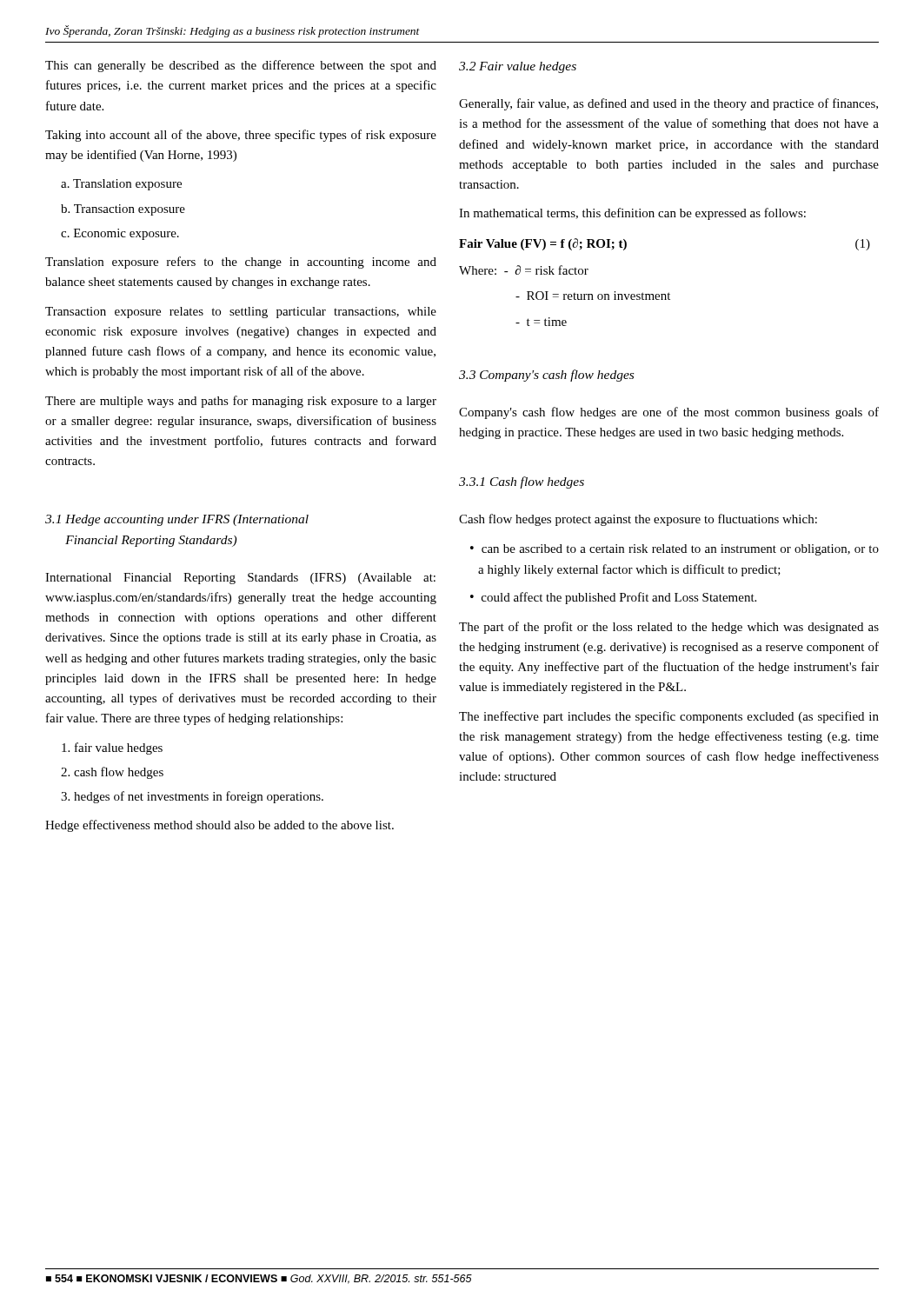The width and height of the screenshot is (924, 1304).
Task: Select the text block with the text "Where: - ∂ = risk"
Action: [x=669, y=296]
